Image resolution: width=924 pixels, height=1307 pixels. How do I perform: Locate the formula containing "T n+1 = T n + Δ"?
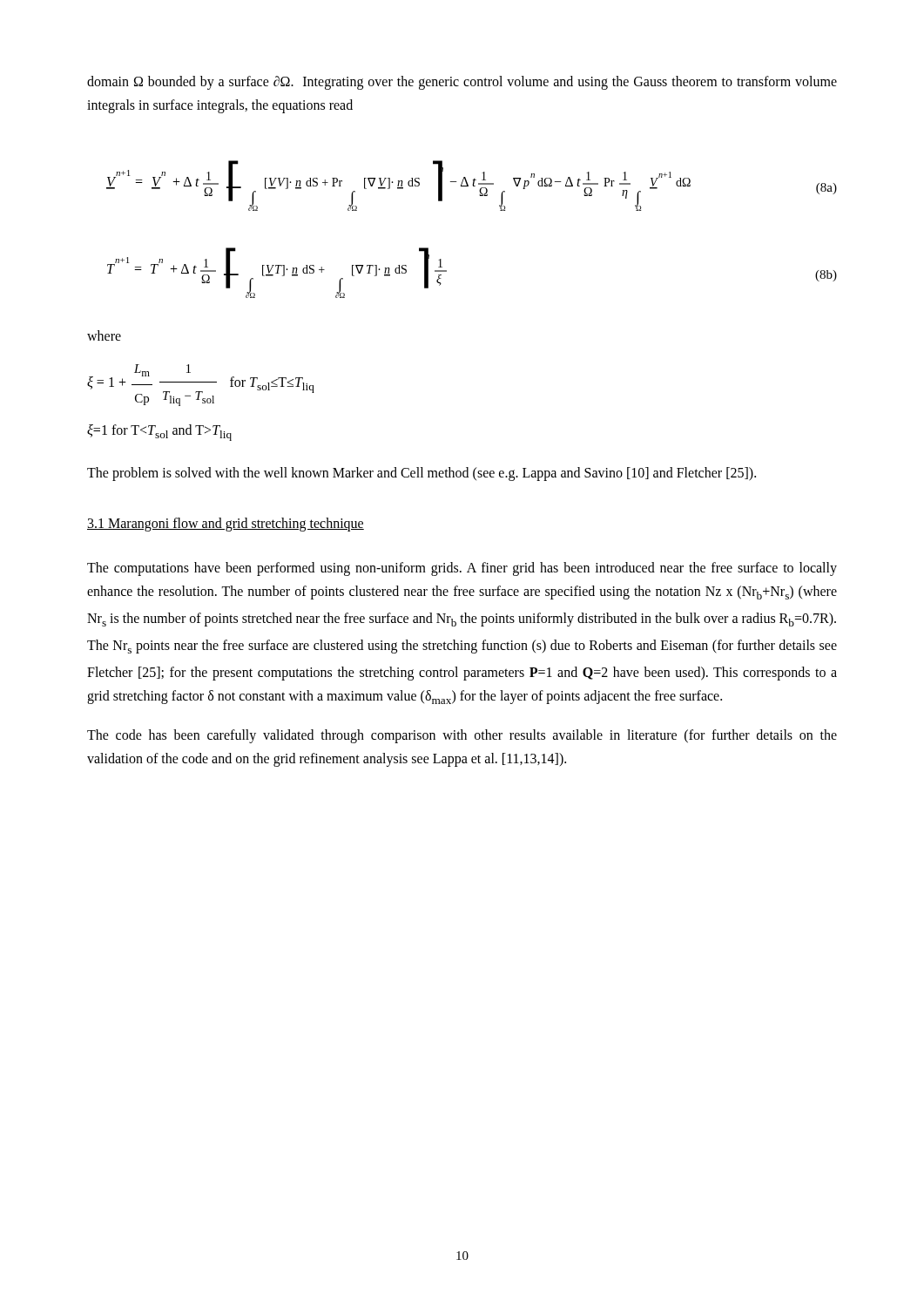pyautogui.click(x=462, y=270)
